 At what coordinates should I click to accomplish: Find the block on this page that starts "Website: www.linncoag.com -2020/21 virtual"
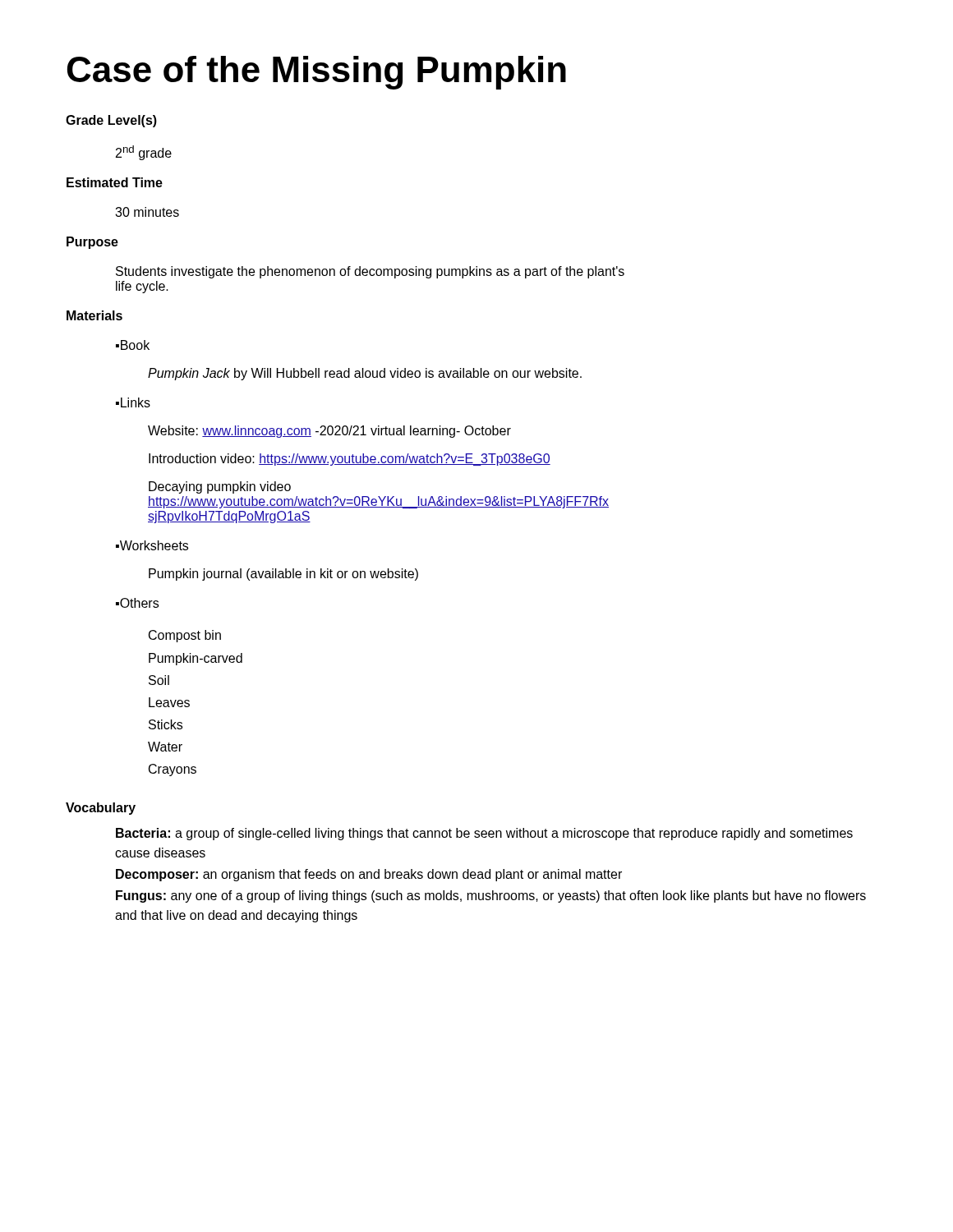518,431
